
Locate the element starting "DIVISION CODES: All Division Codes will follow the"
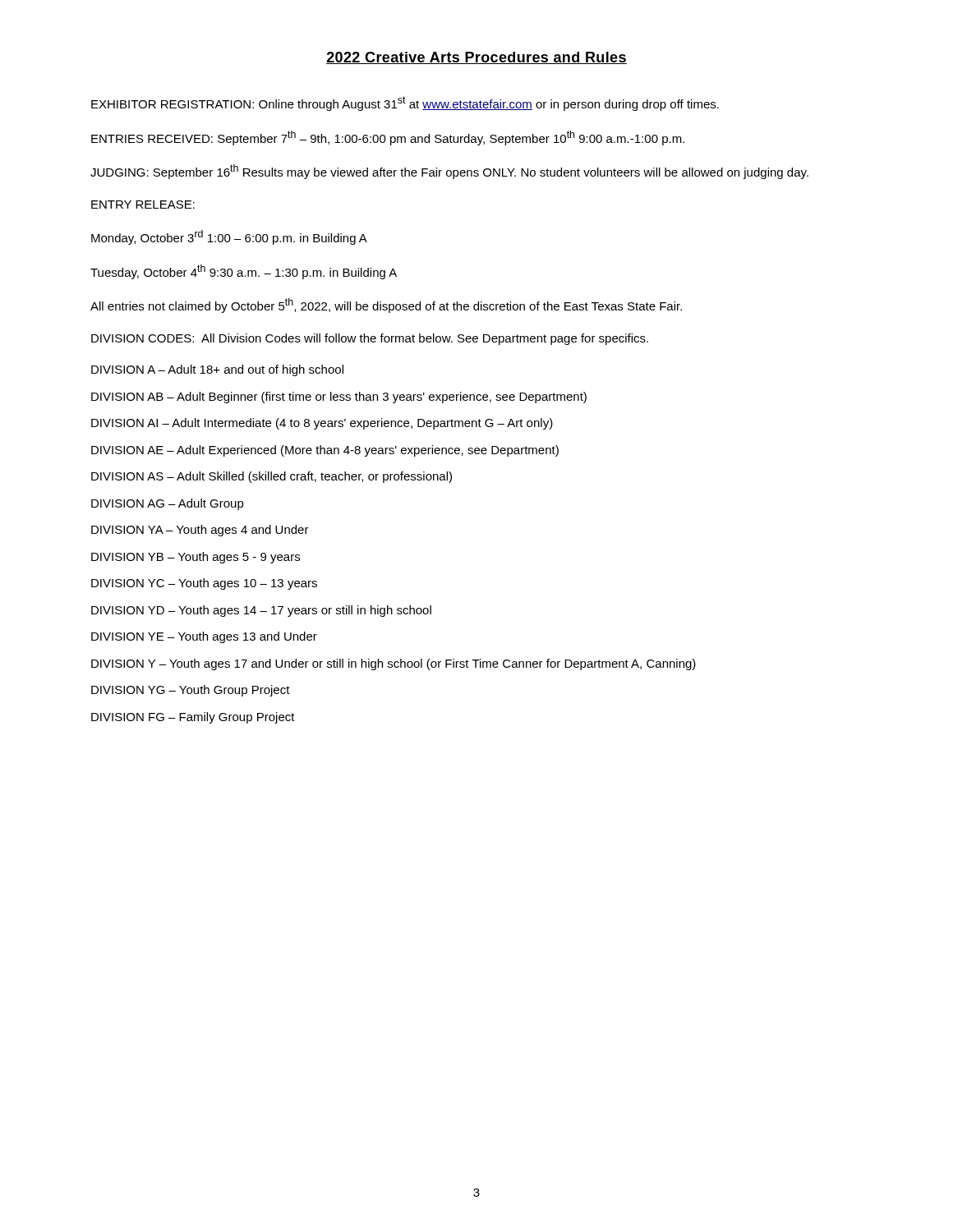[x=370, y=338]
